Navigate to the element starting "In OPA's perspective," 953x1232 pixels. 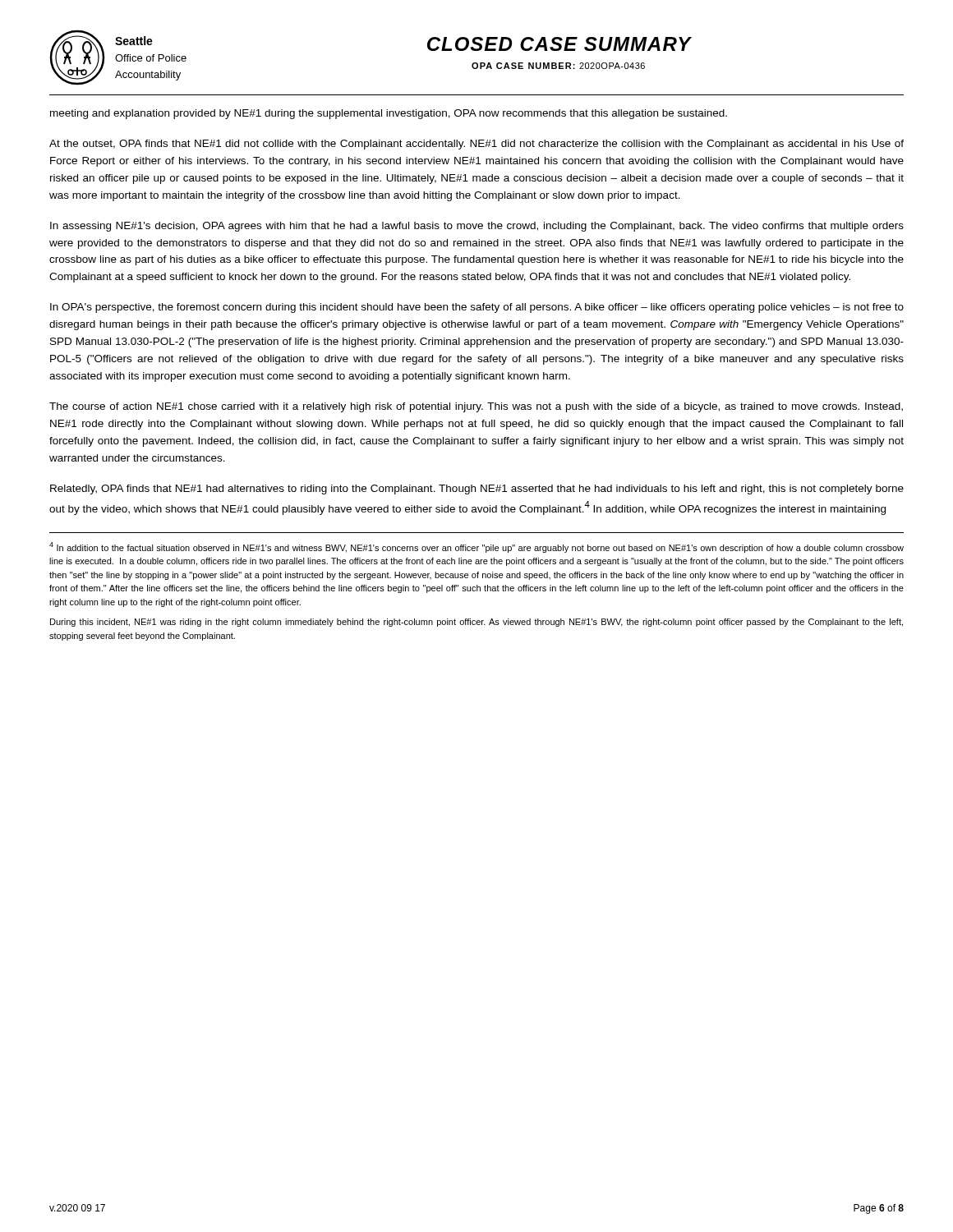476,341
